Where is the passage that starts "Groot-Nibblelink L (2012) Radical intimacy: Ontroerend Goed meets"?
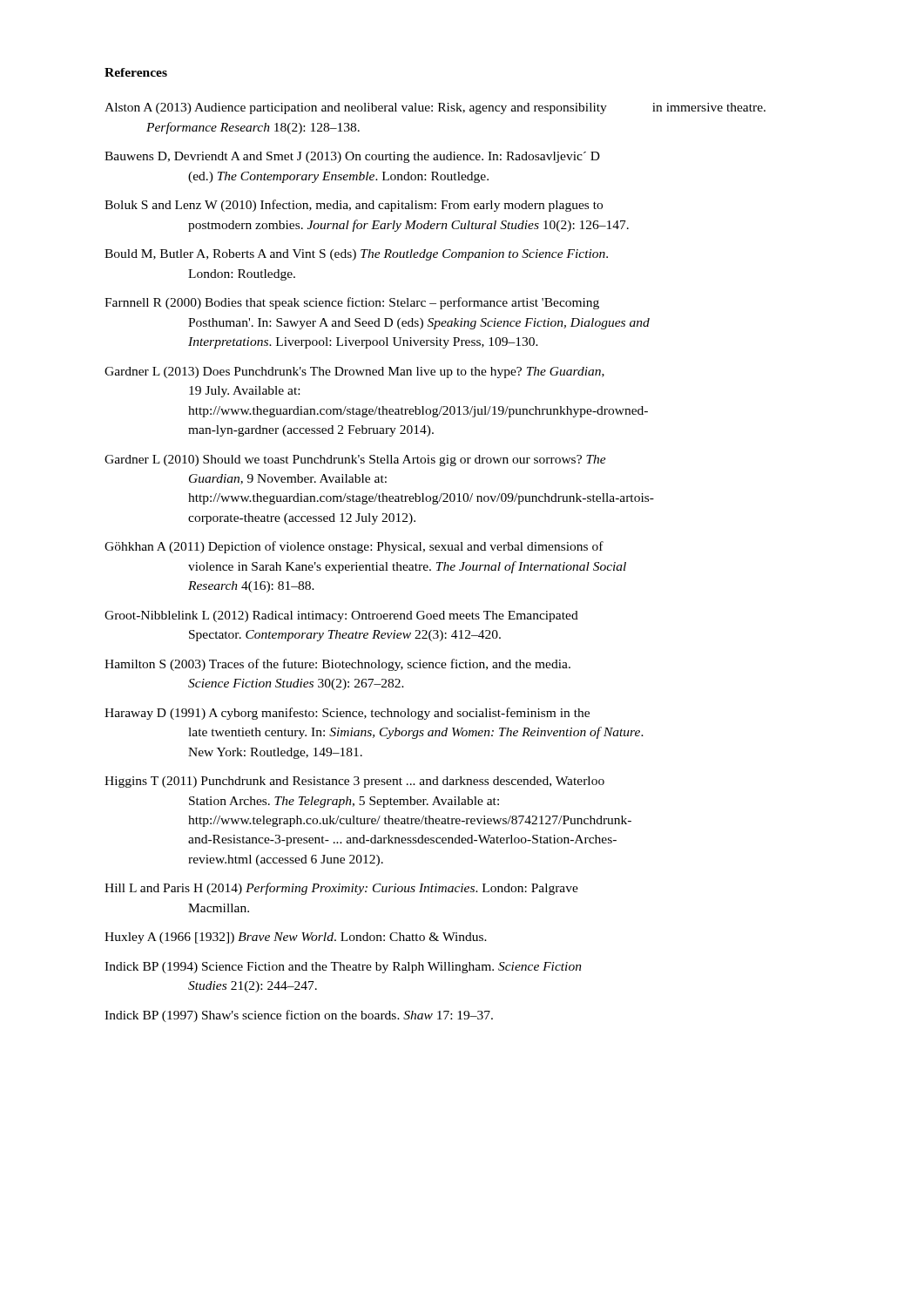This screenshot has height=1307, width=924. (x=471, y=626)
